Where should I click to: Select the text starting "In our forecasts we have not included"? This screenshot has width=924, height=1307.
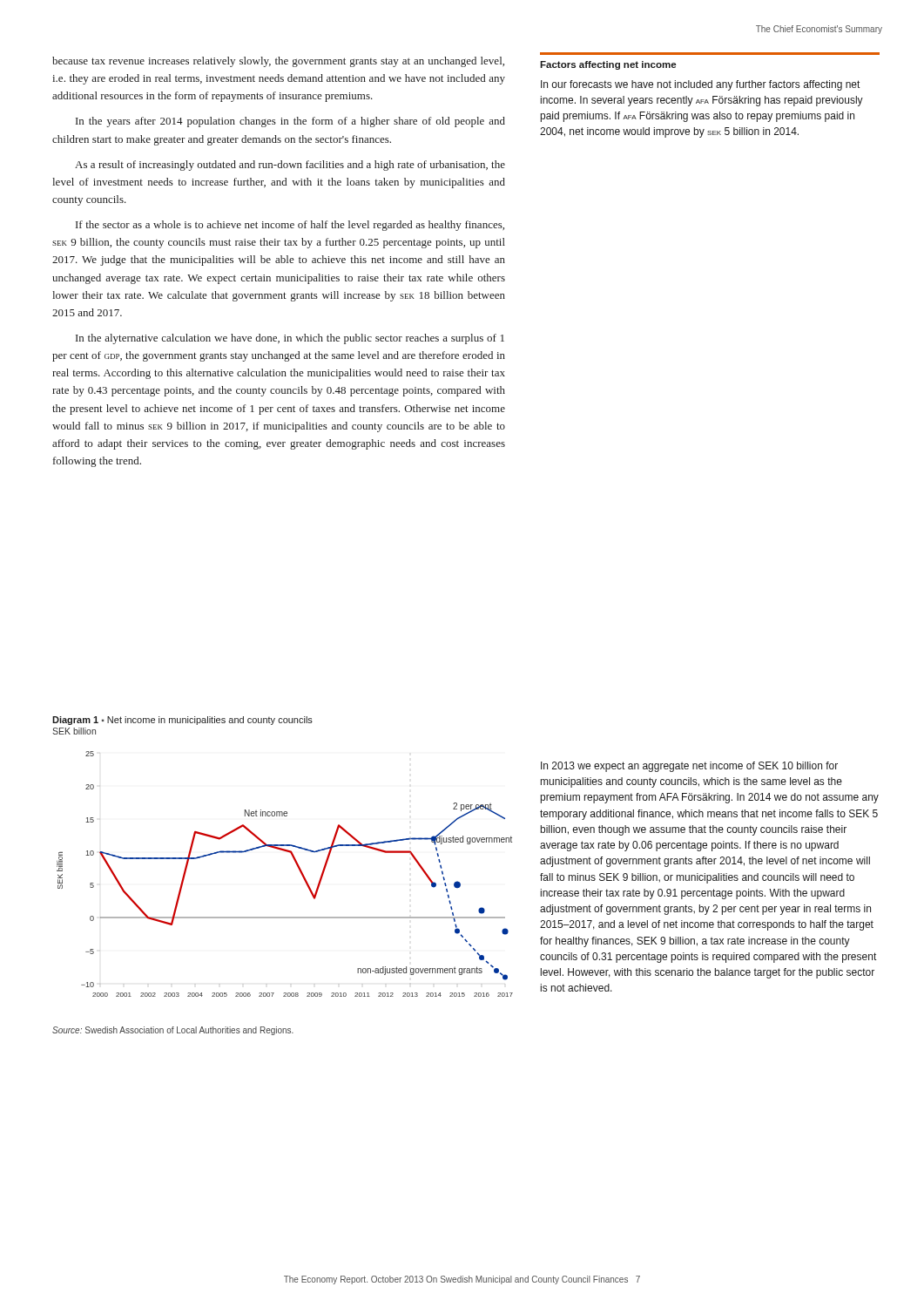pos(701,108)
